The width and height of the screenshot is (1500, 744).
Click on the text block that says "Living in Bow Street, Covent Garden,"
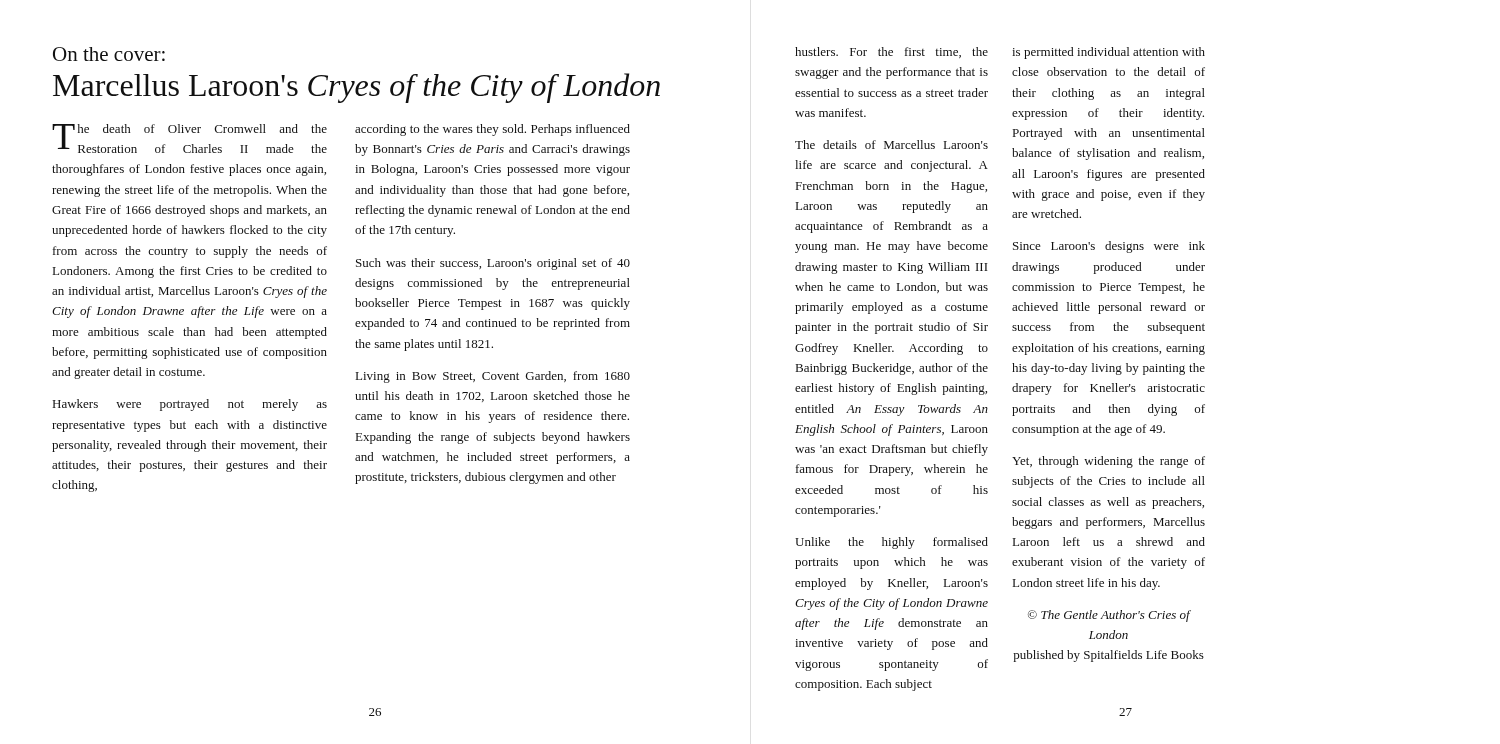click(x=493, y=426)
